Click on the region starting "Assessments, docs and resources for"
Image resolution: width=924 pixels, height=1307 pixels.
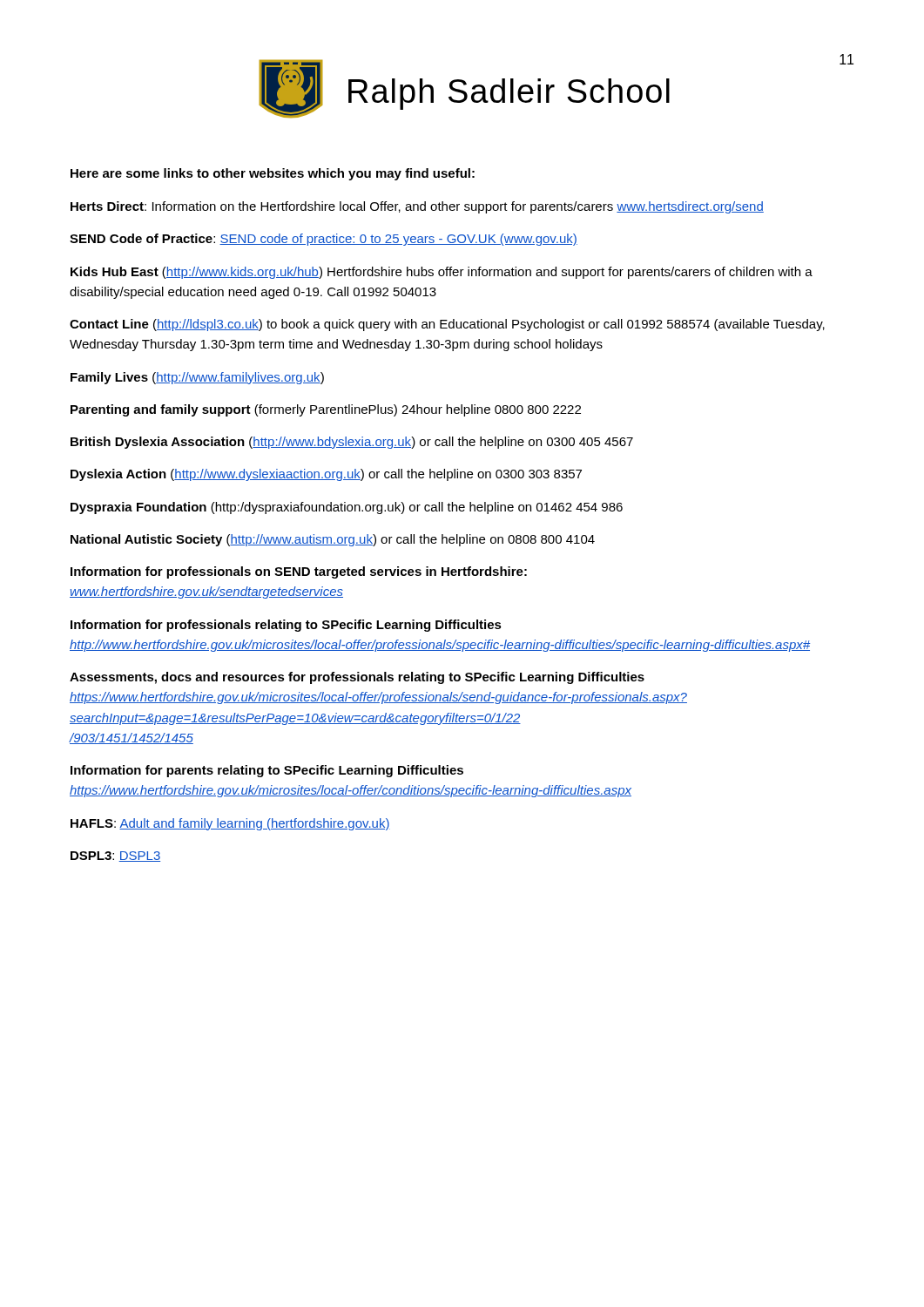pyautogui.click(x=378, y=707)
